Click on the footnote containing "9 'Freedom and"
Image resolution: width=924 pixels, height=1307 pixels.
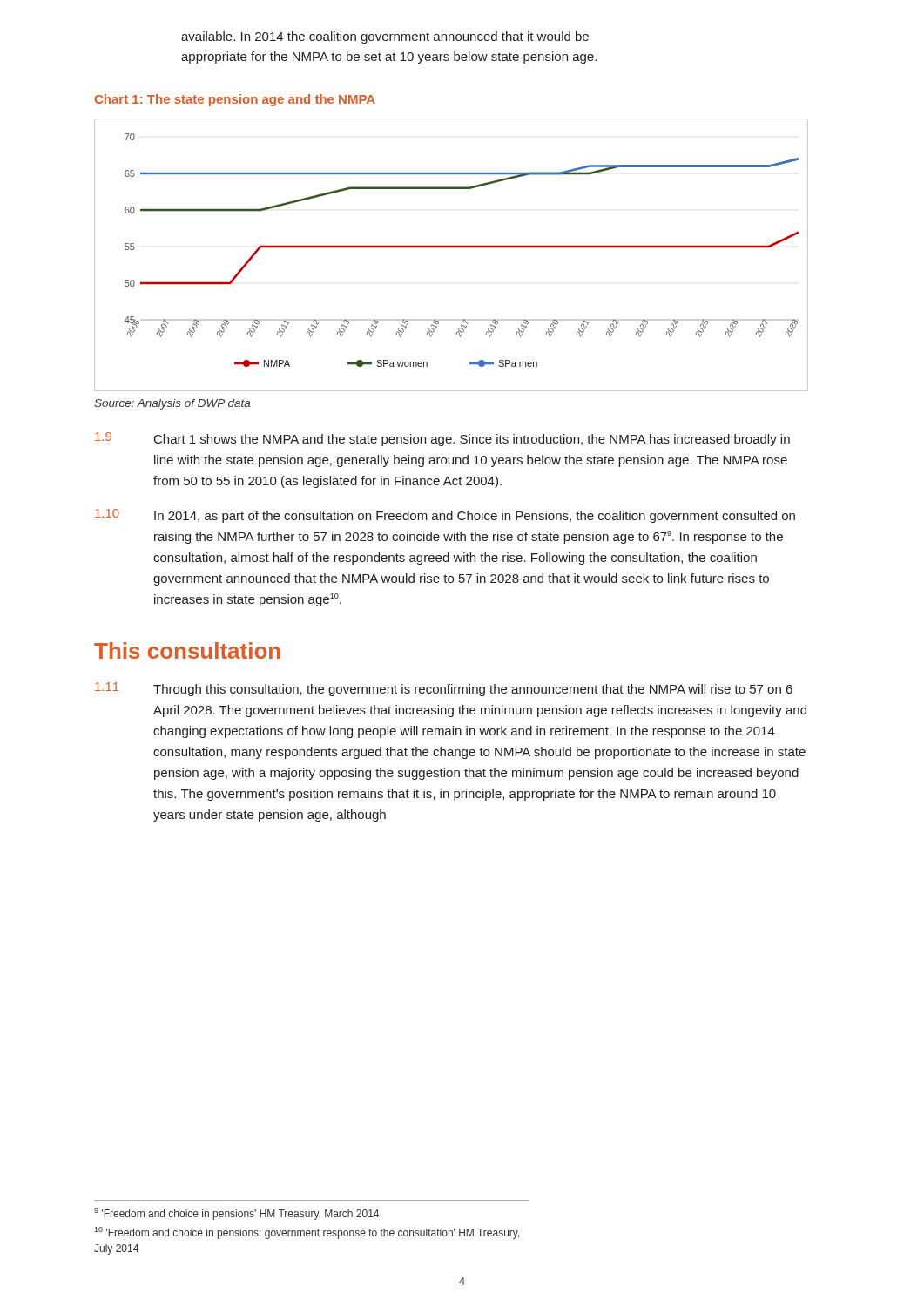coord(237,1213)
